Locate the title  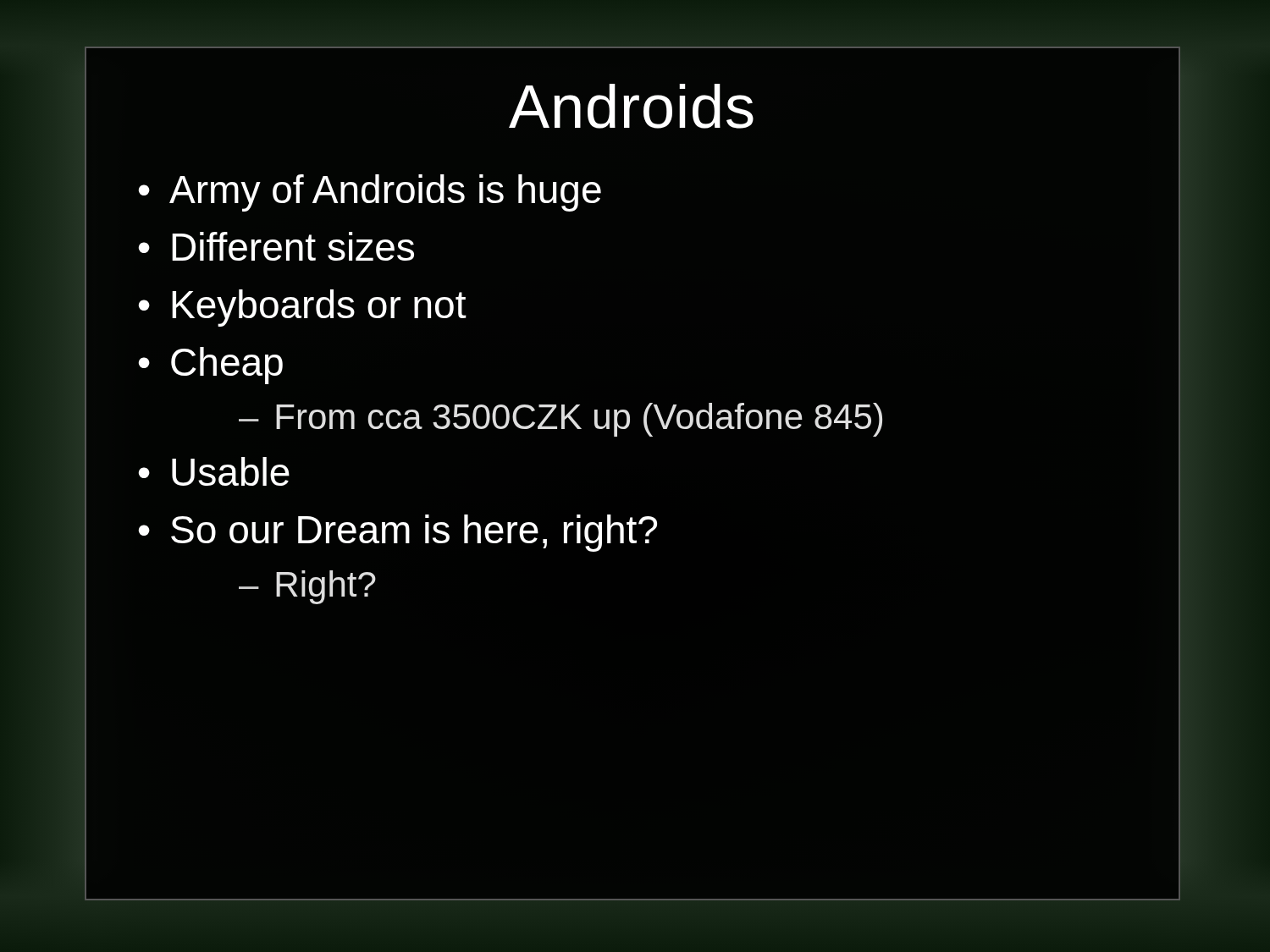click(x=632, y=107)
